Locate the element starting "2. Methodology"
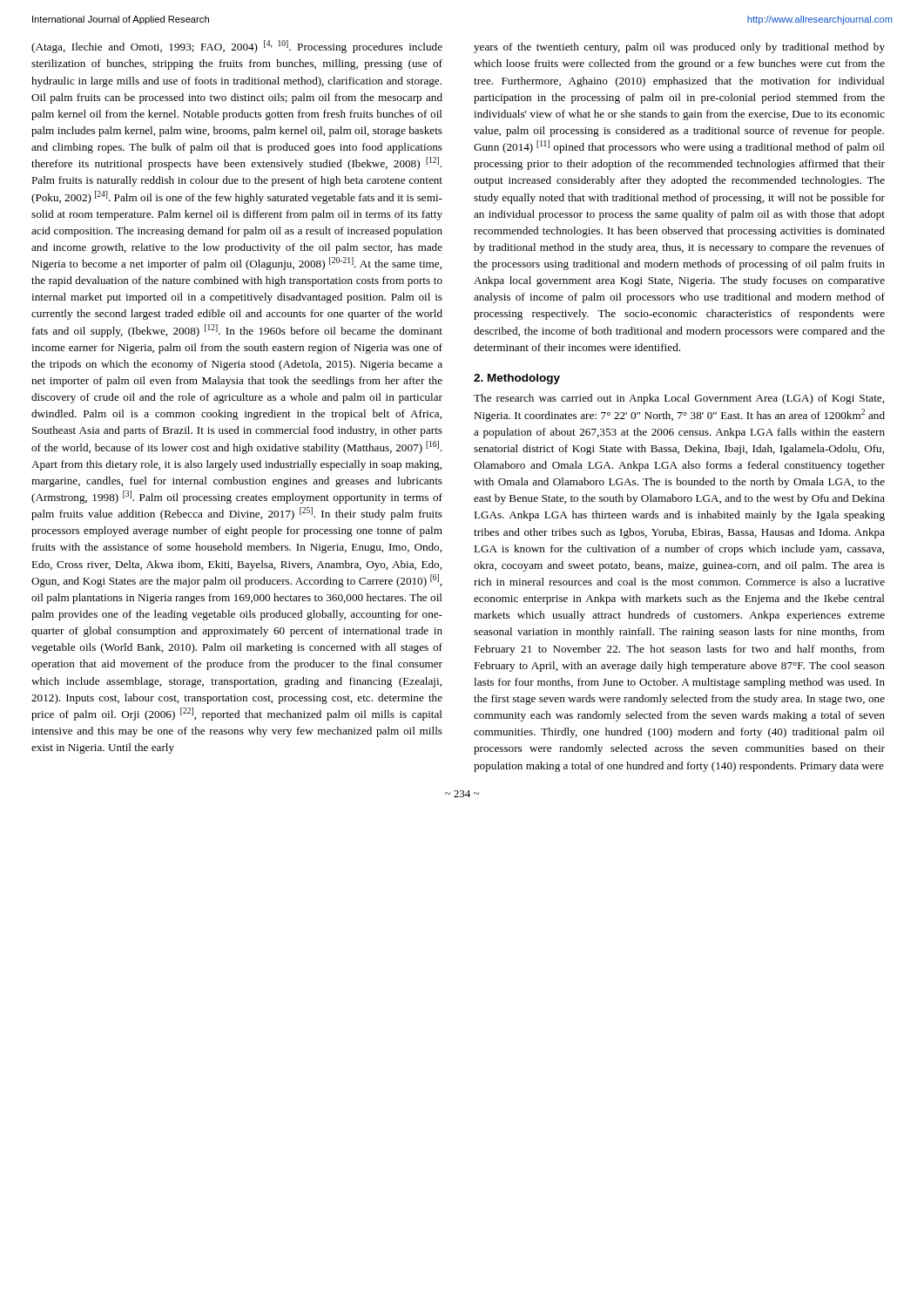Viewport: 924px width, 1307px height. (517, 378)
